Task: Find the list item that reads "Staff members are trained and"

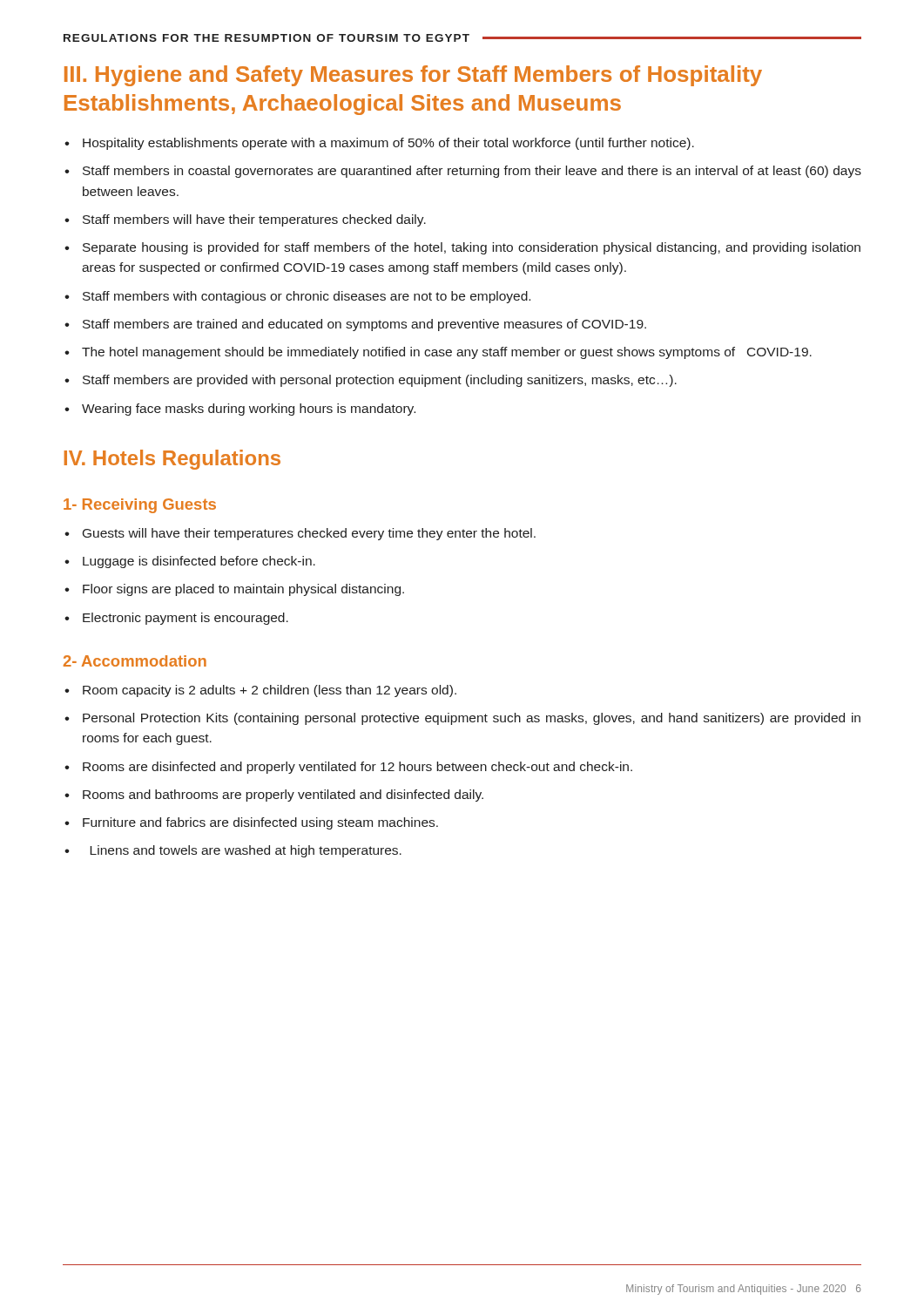Action: pyautogui.click(x=365, y=323)
